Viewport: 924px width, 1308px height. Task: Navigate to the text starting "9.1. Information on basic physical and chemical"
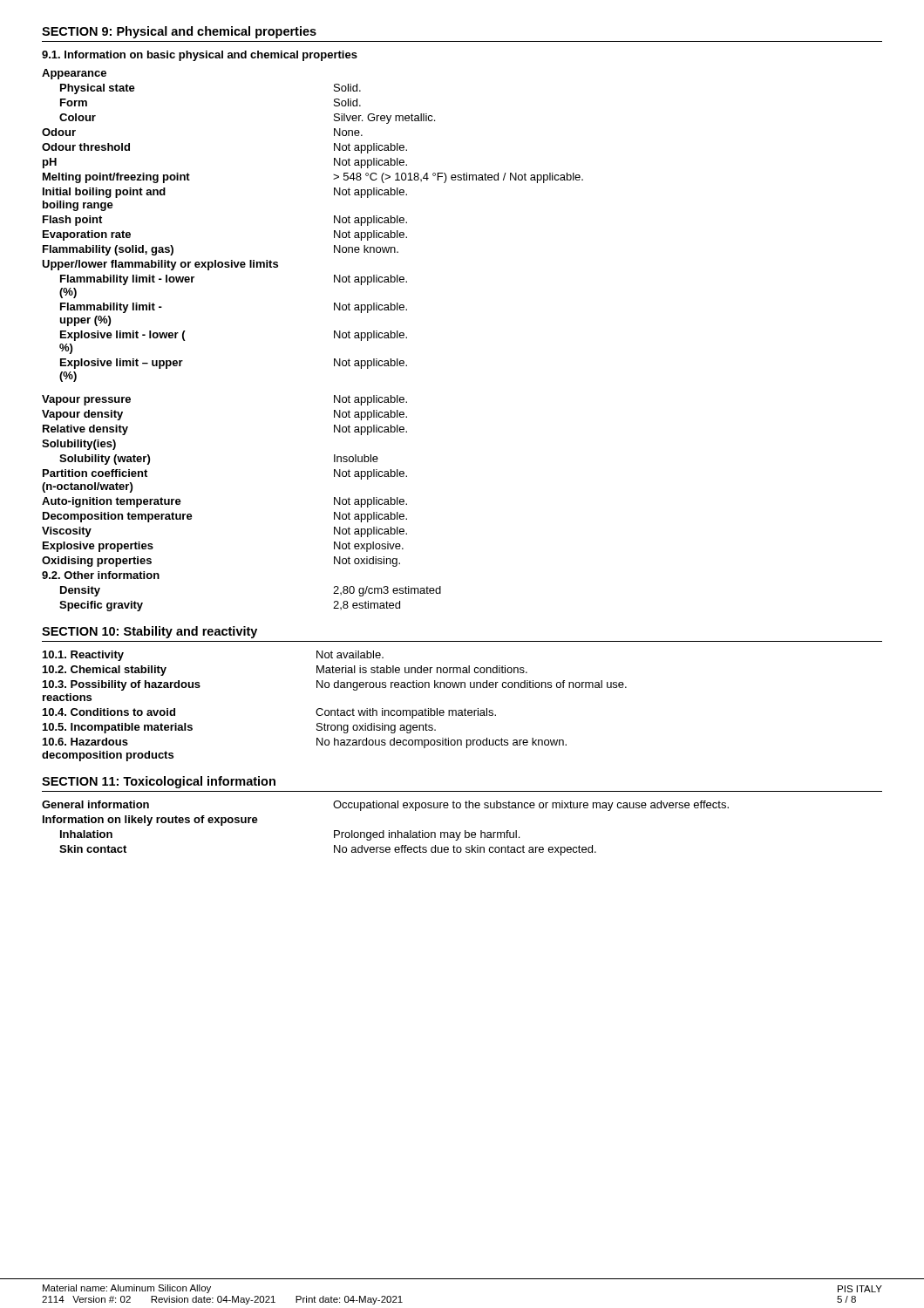click(x=200, y=55)
